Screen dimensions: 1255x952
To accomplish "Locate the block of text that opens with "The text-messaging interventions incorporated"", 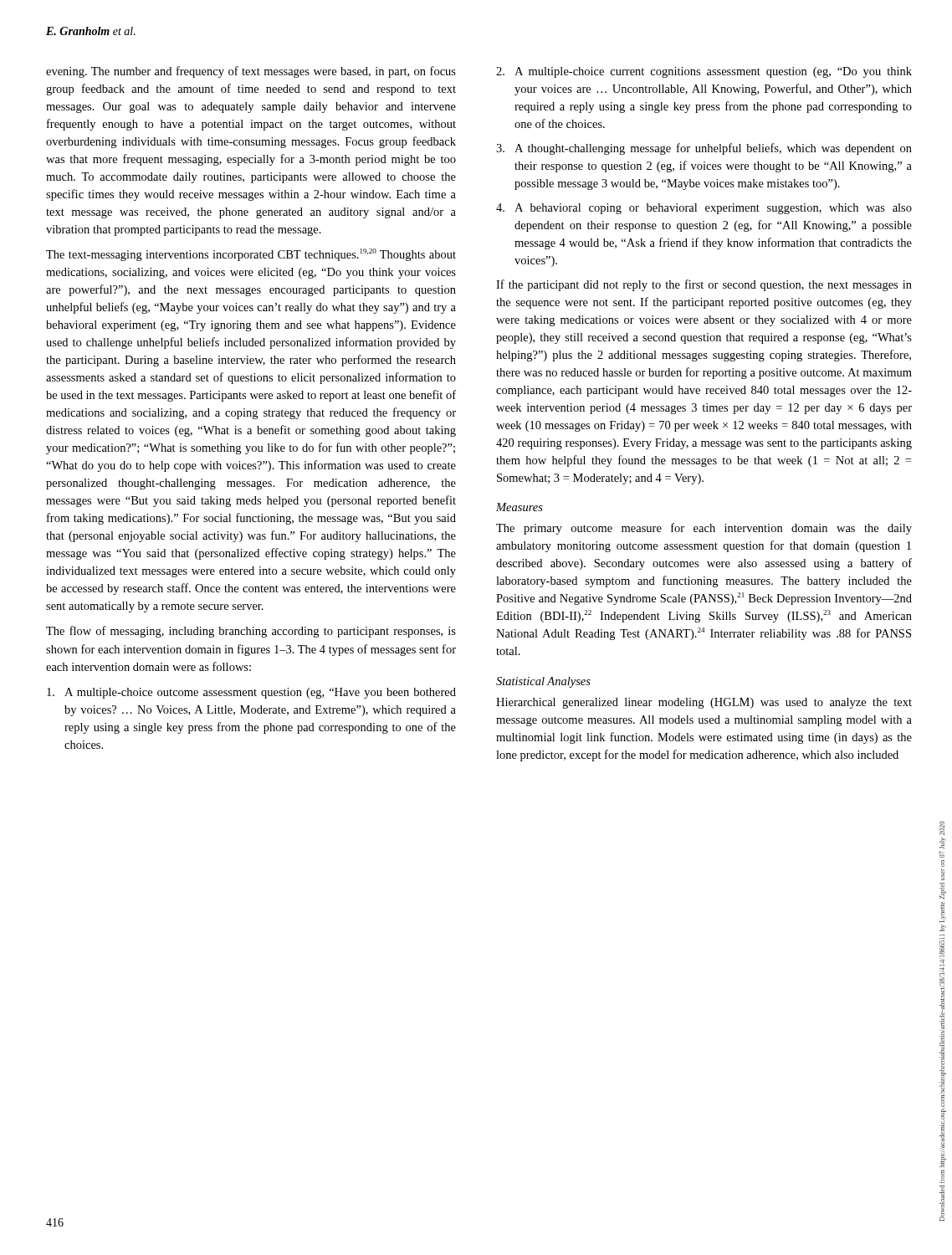I will [251, 430].
